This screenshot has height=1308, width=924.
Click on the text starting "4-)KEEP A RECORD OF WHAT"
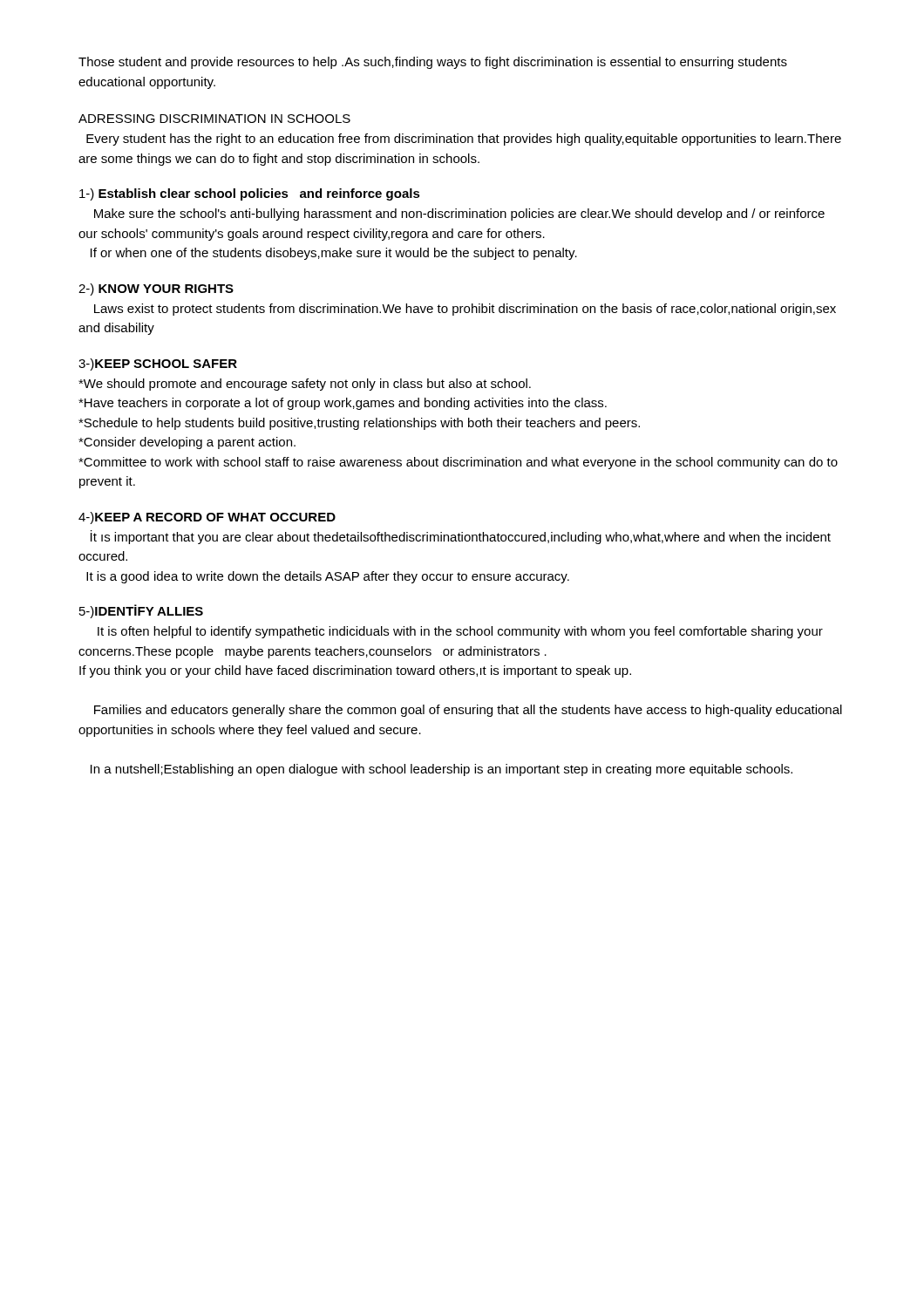[x=207, y=516]
